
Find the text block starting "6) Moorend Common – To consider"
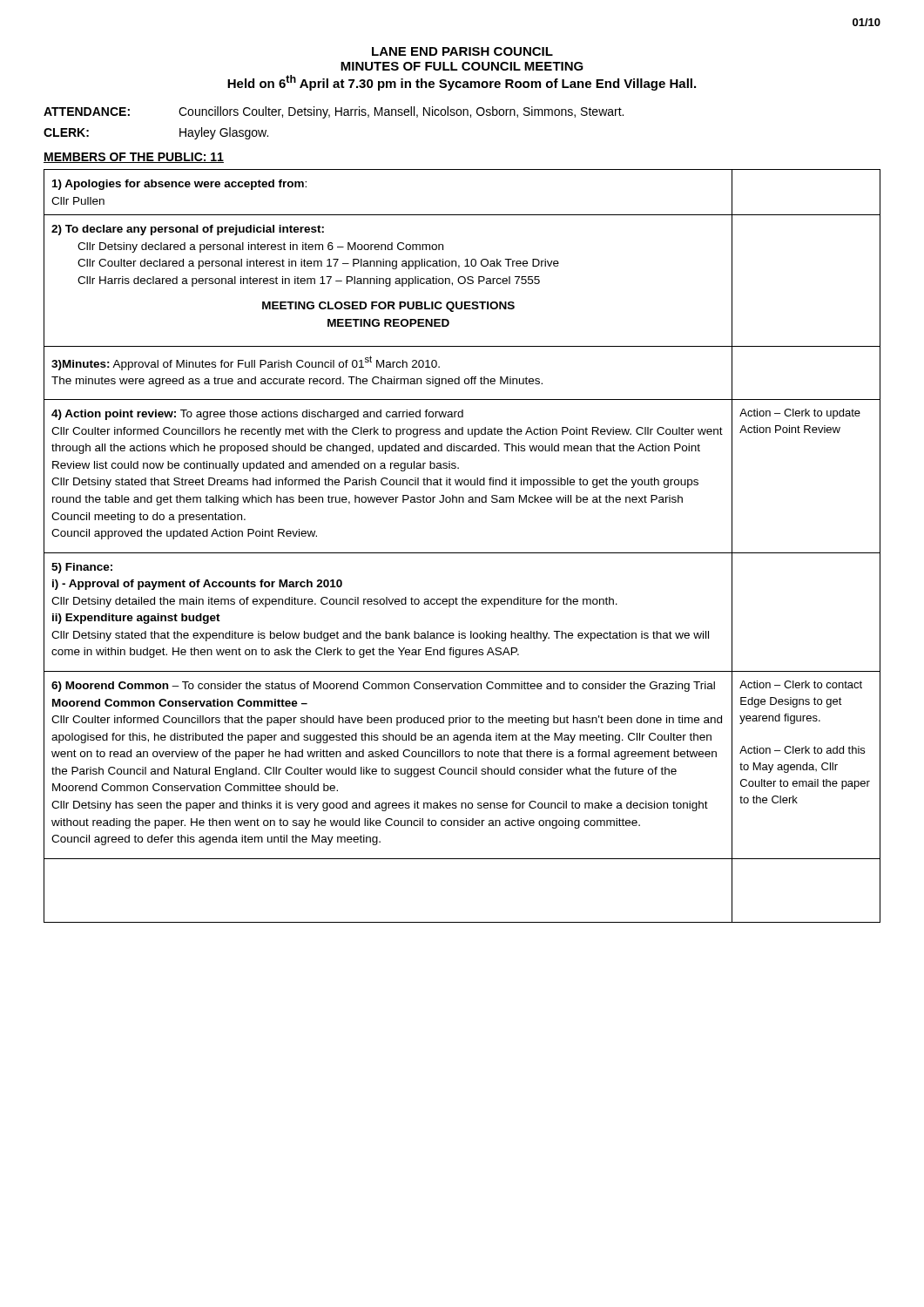(388, 762)
